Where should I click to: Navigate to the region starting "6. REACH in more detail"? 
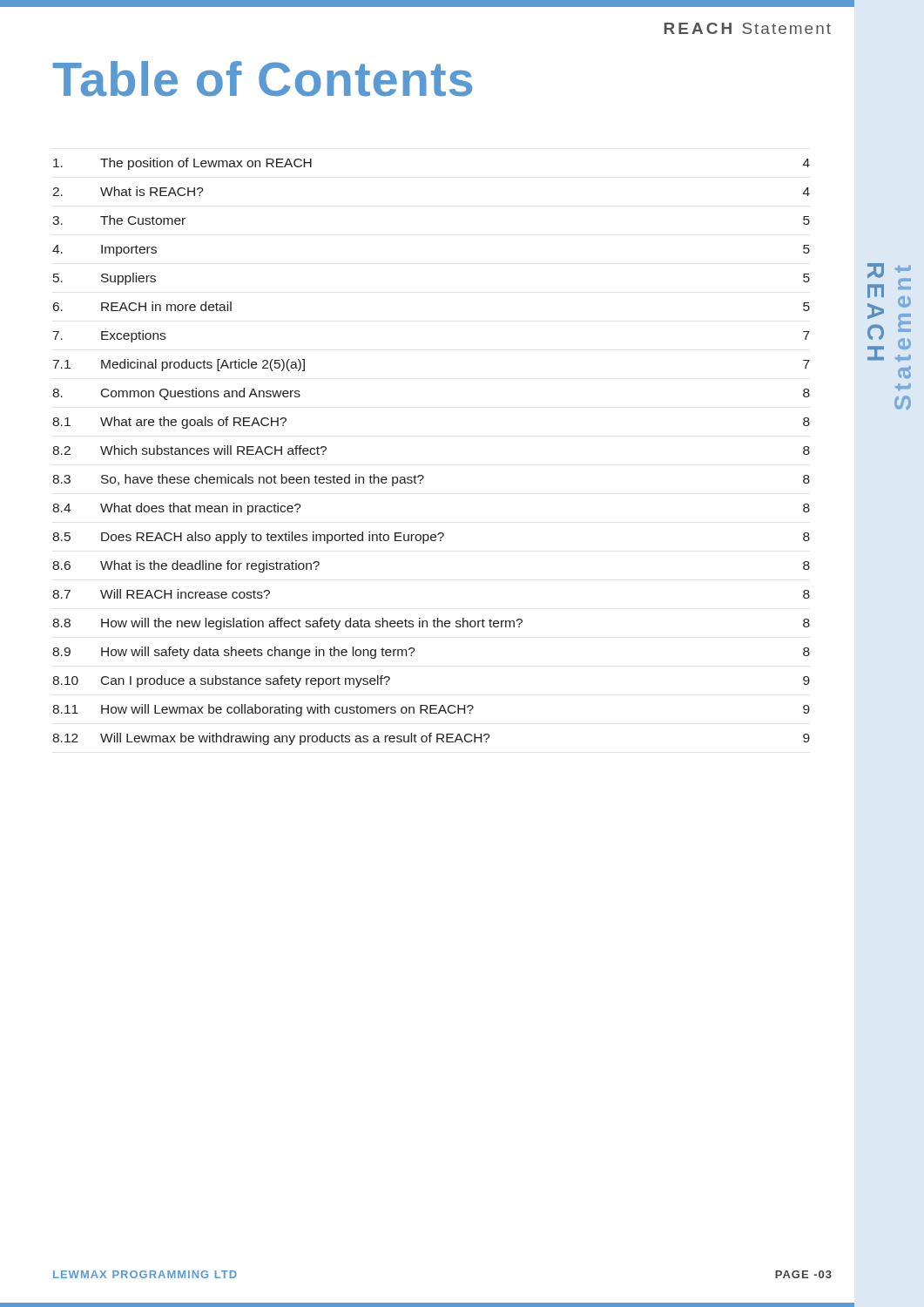point(171,306)
